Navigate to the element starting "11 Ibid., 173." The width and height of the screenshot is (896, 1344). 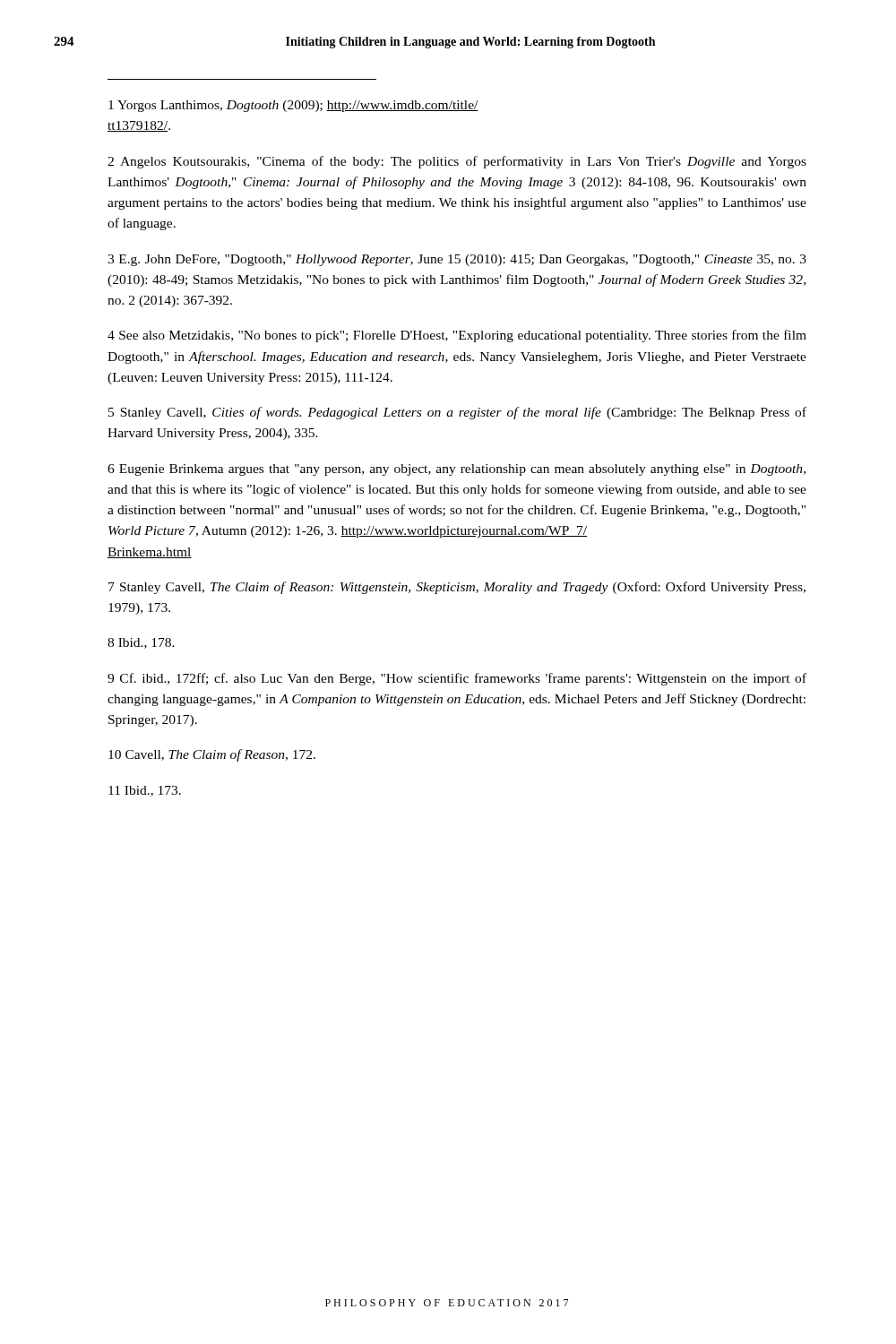(144, 789)
